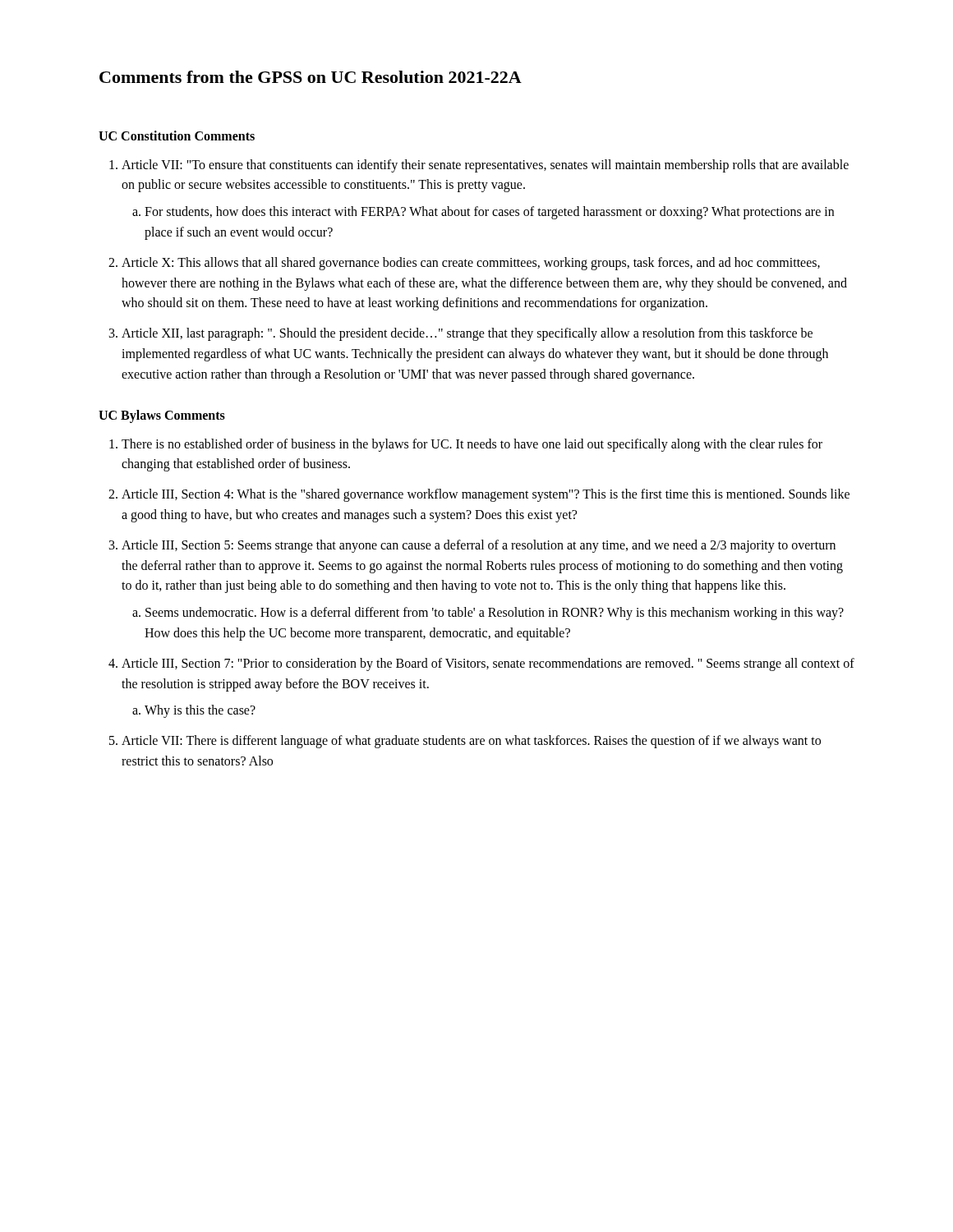The image size is (953, 1232).
Task: Navigate to the passage starting "Comments from the GPSS on"
Action: coord(476,77)
